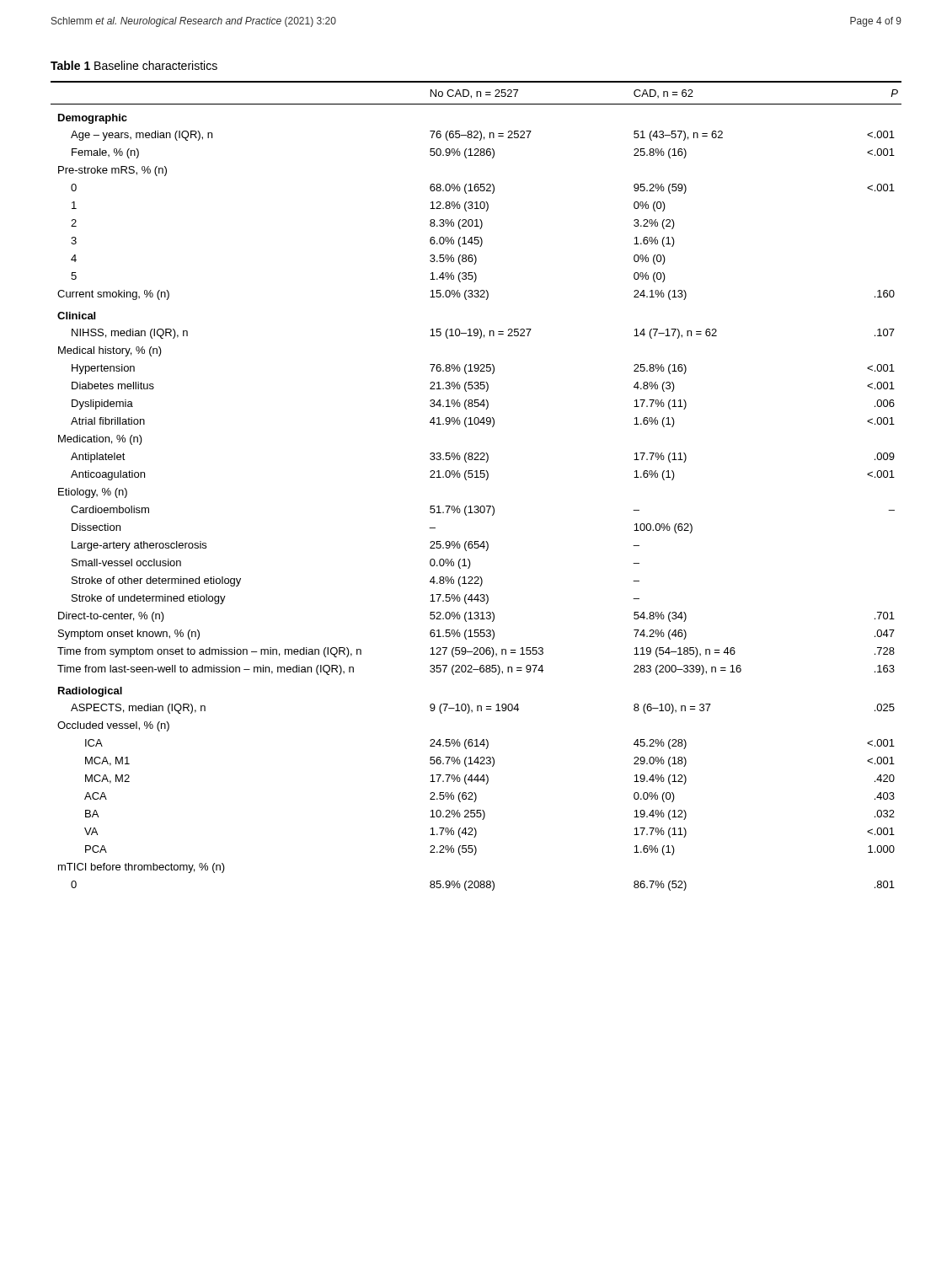Locate the table with the text "1.7% (42)"
Screen dimensions: 1264x952
tap(476, 487)
